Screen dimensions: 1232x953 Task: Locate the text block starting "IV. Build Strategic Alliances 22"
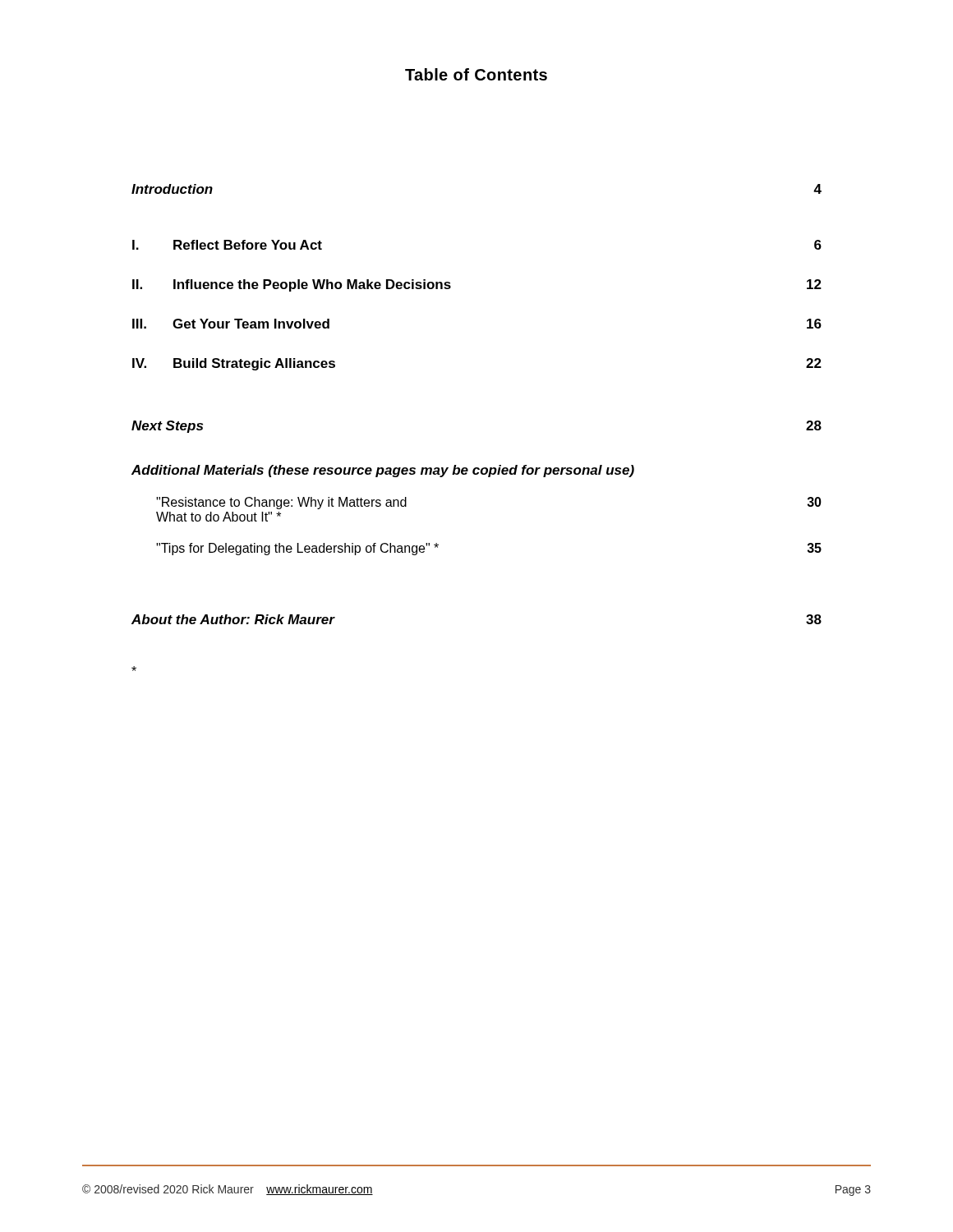click(253, 364)
